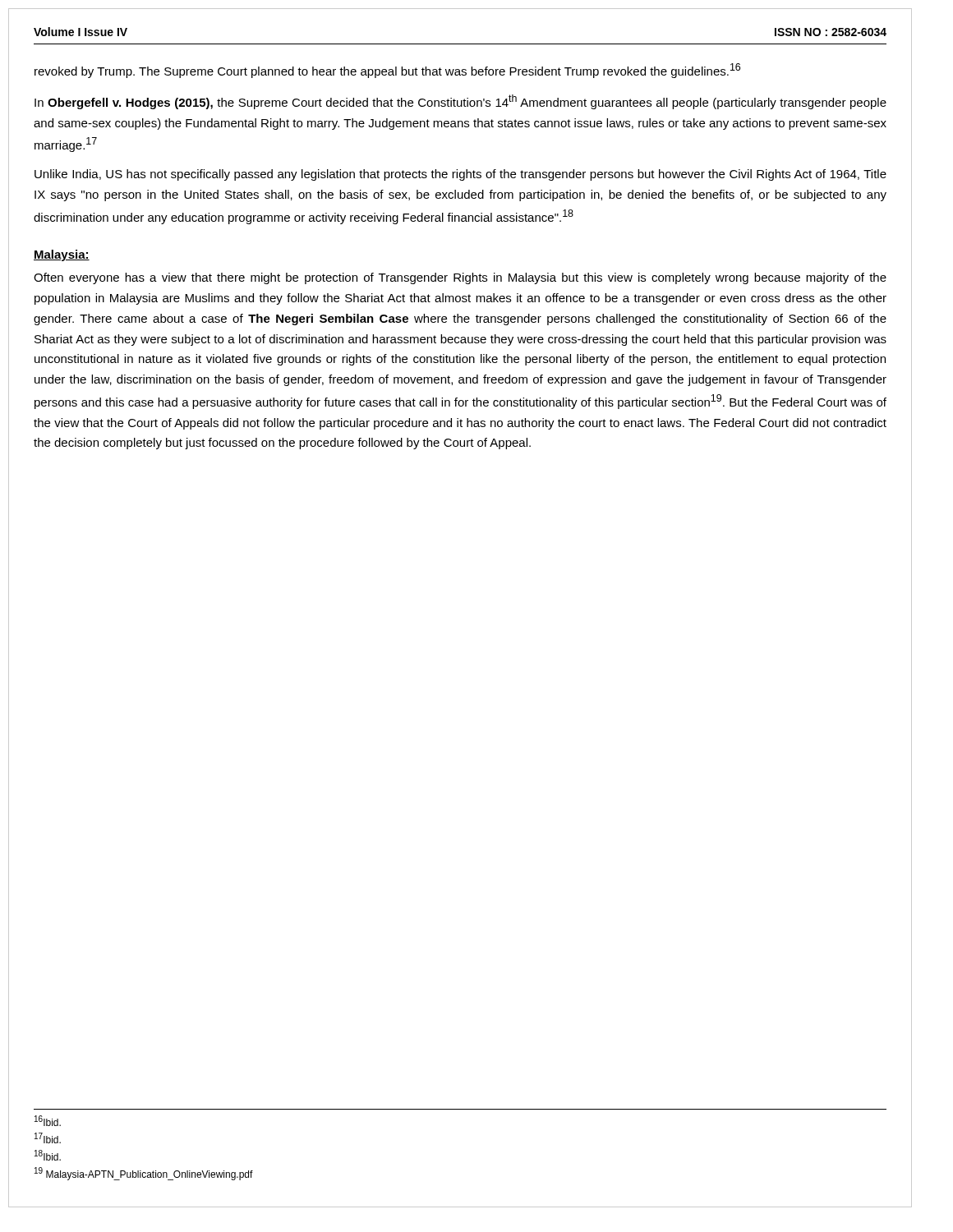Point to the block beginning "Often everyone has a view"

460,360
